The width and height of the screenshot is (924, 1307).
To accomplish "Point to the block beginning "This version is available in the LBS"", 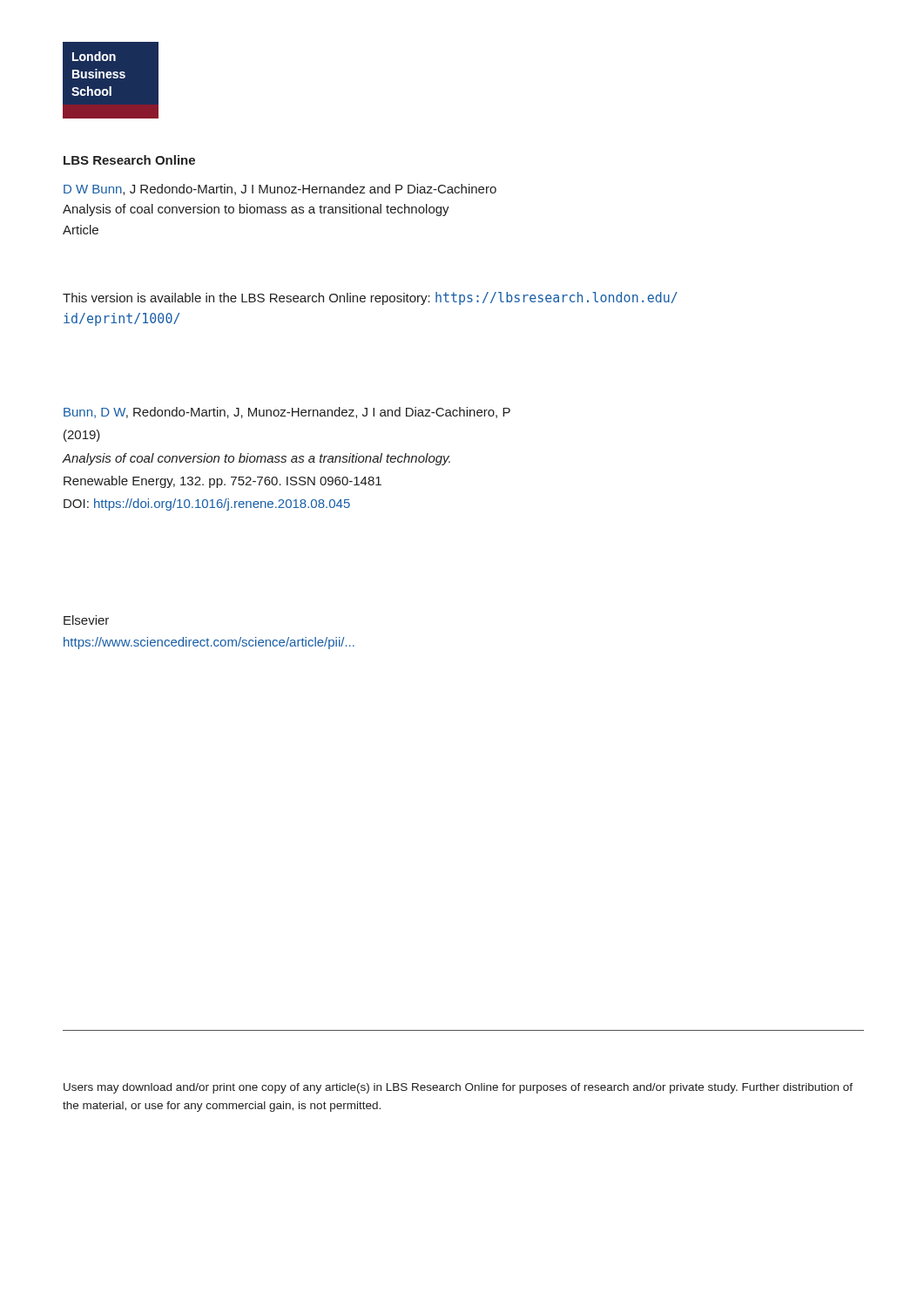I will [x=371, y=308].
